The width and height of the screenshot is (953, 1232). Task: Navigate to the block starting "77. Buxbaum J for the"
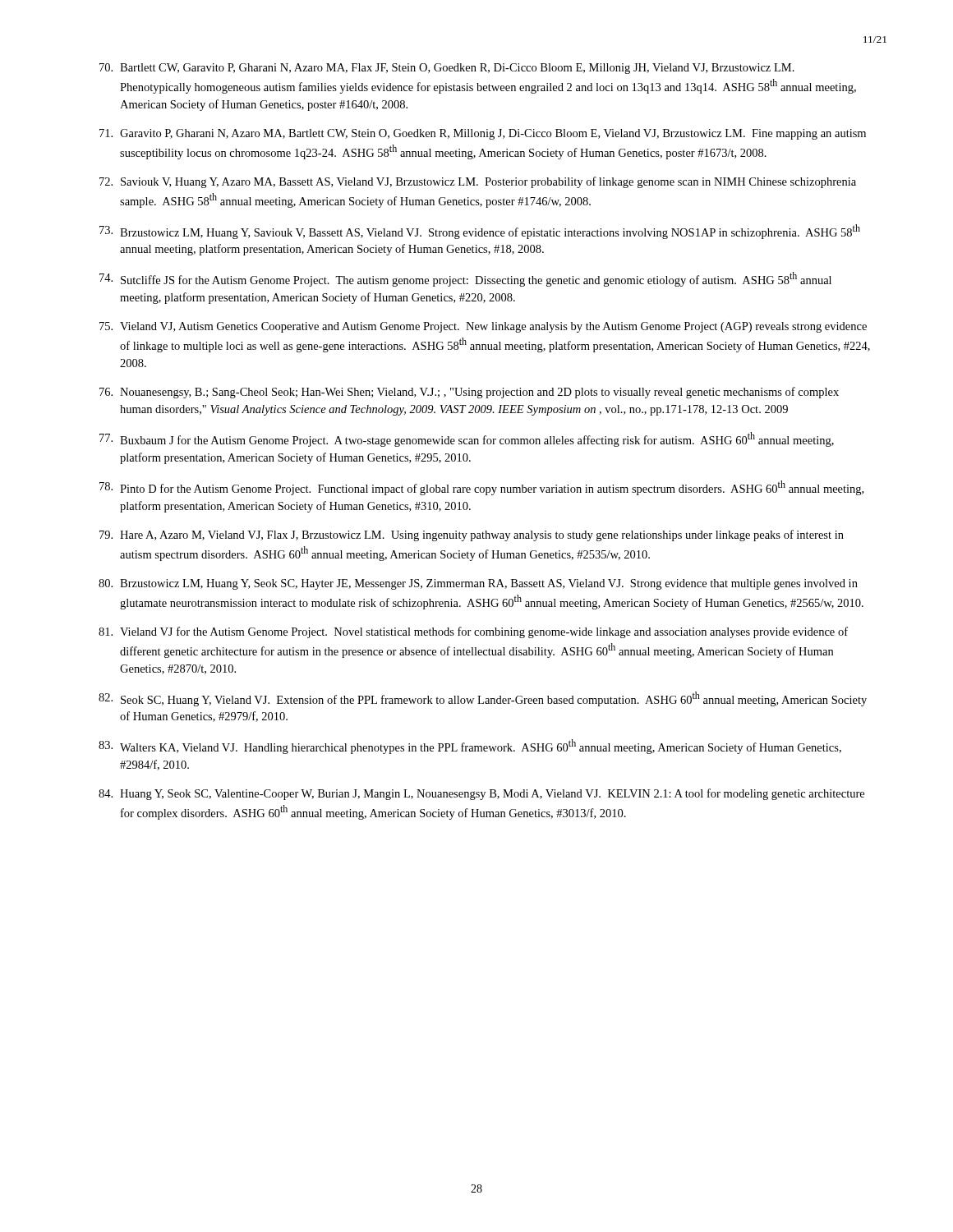coord(476,448)
